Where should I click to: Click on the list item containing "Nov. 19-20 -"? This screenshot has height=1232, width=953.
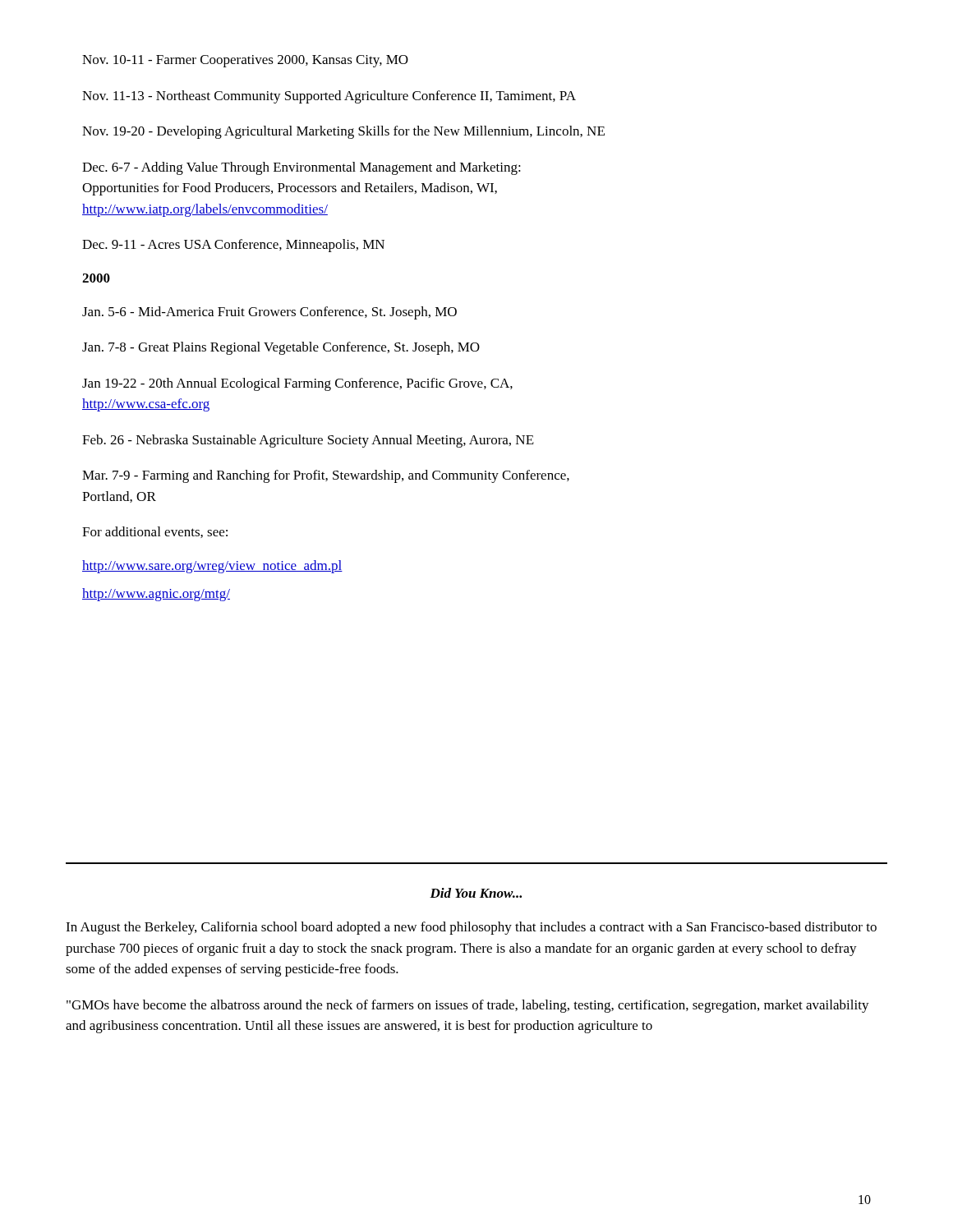[344, 131]
